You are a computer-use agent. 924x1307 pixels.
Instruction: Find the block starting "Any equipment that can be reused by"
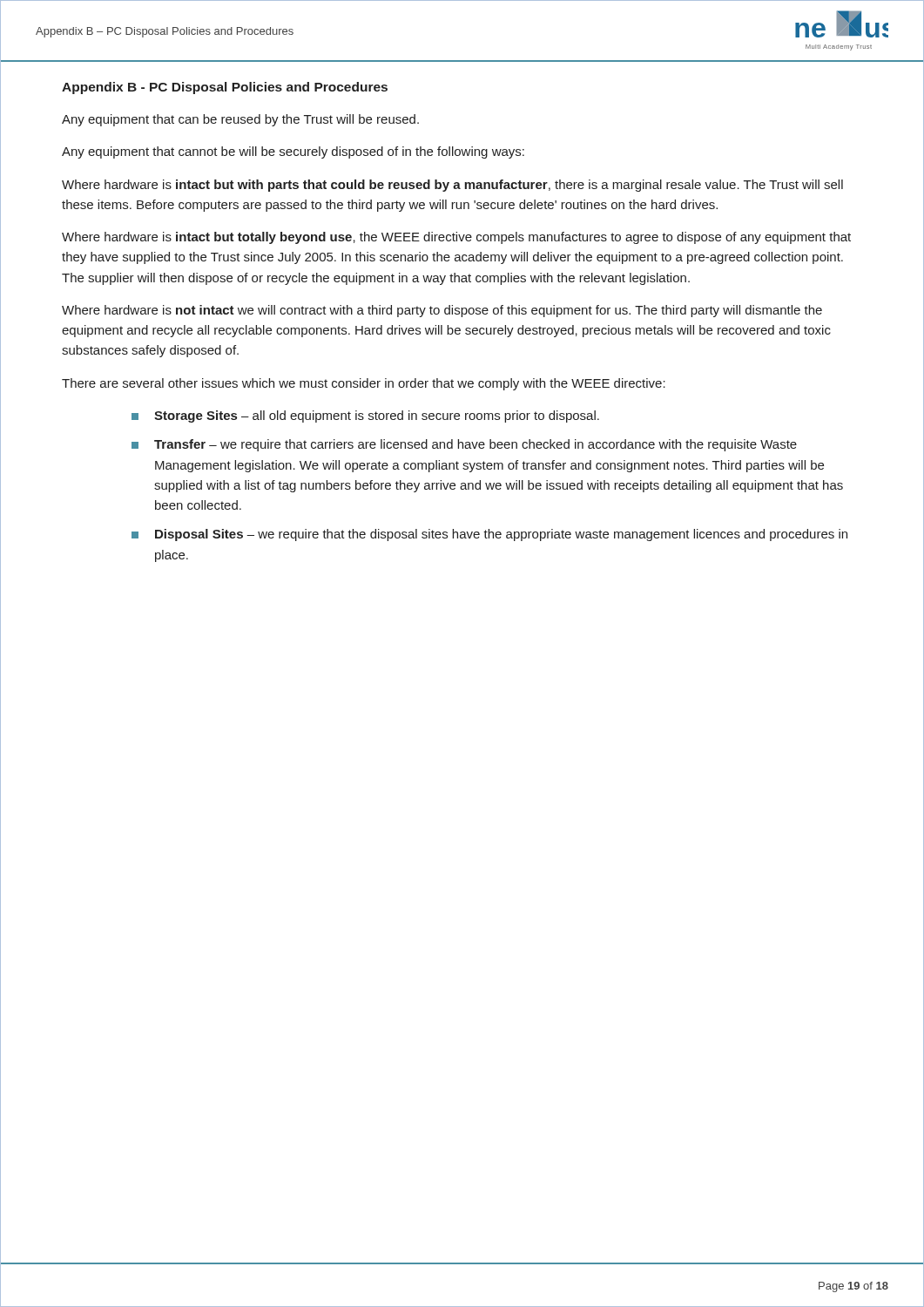coord(241,119)
